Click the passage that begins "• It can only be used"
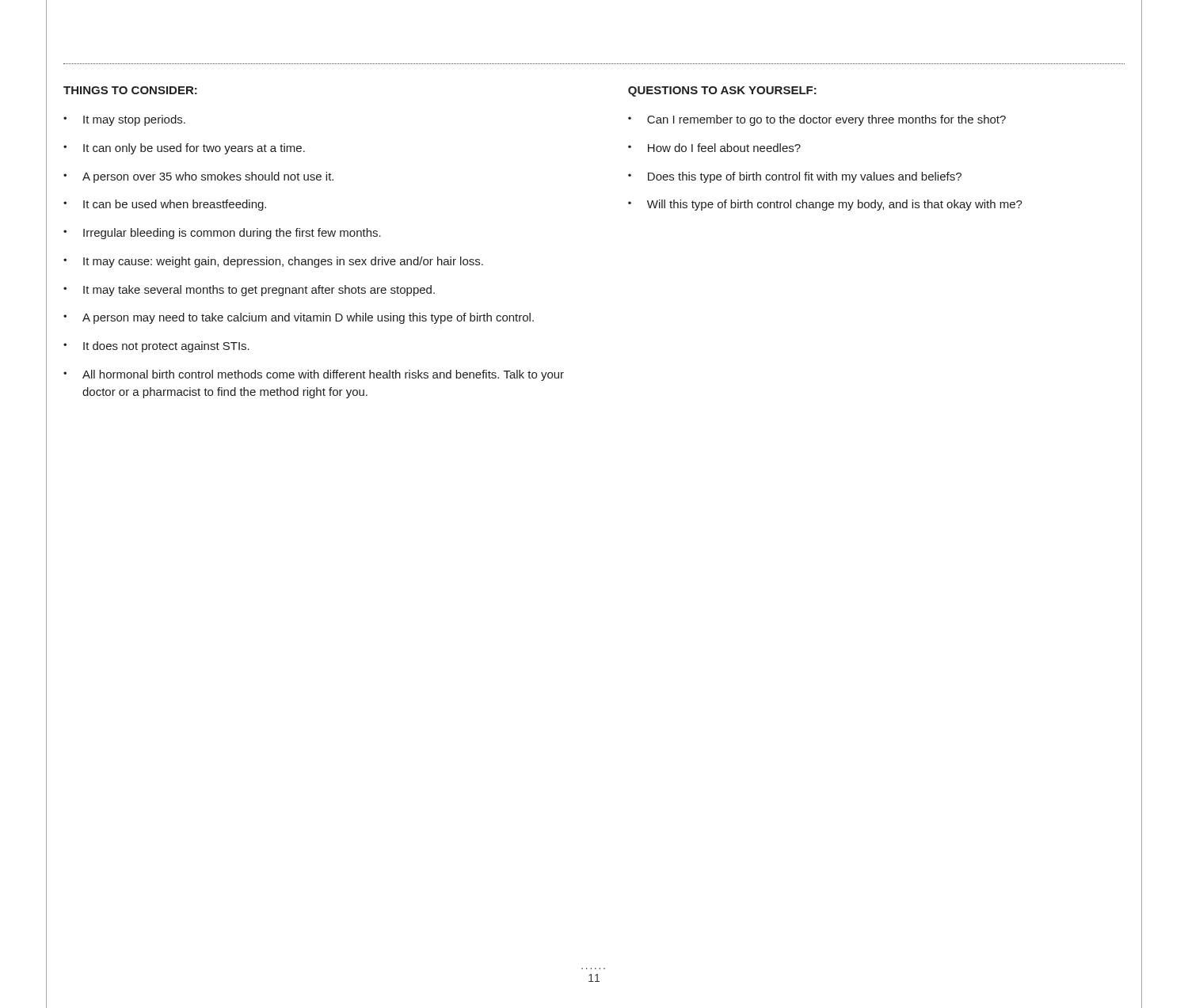The width and height of the screenshot is (1188, 1008). click(184, 148)
